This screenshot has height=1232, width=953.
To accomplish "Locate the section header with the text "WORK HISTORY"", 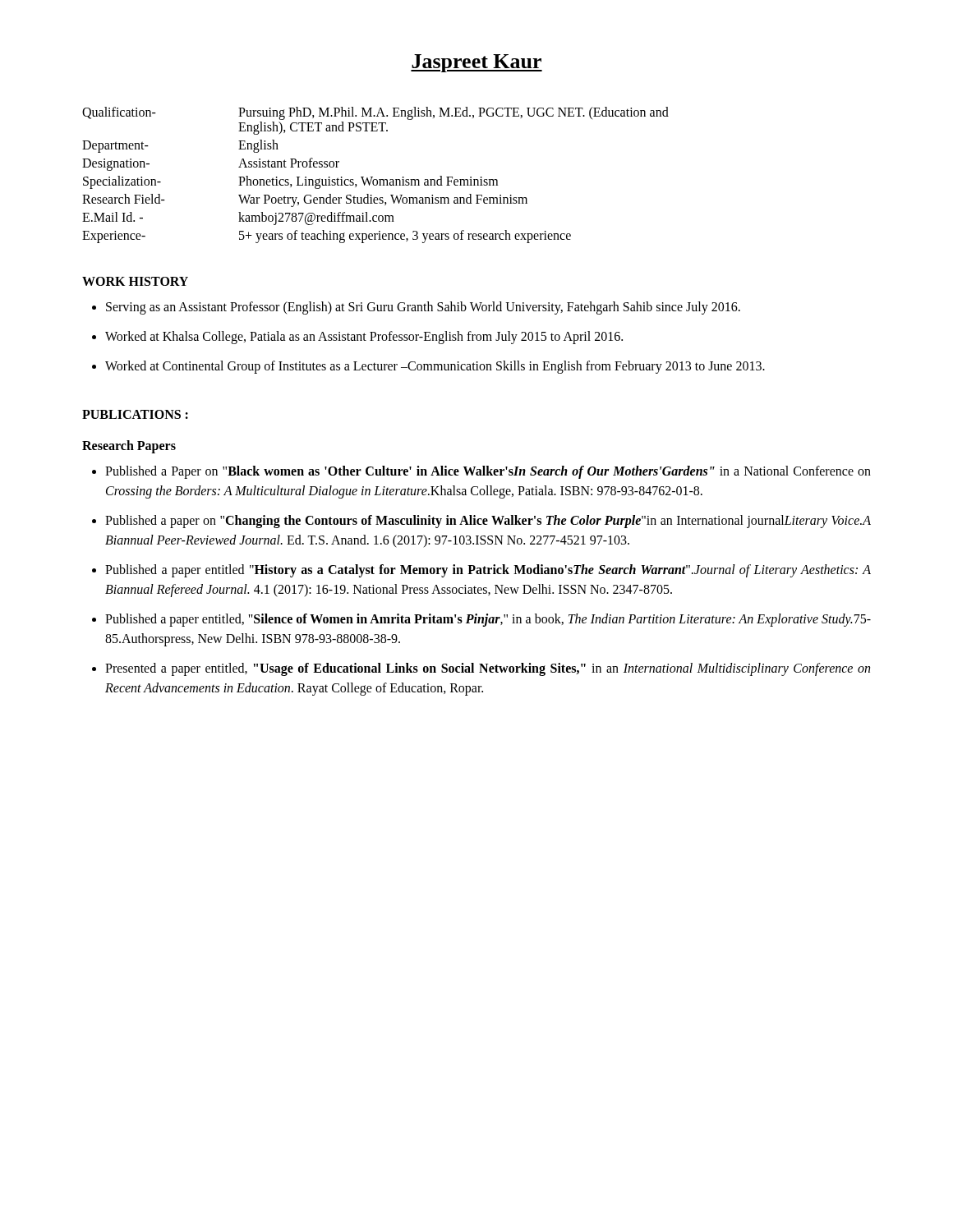I will point(135,281).
